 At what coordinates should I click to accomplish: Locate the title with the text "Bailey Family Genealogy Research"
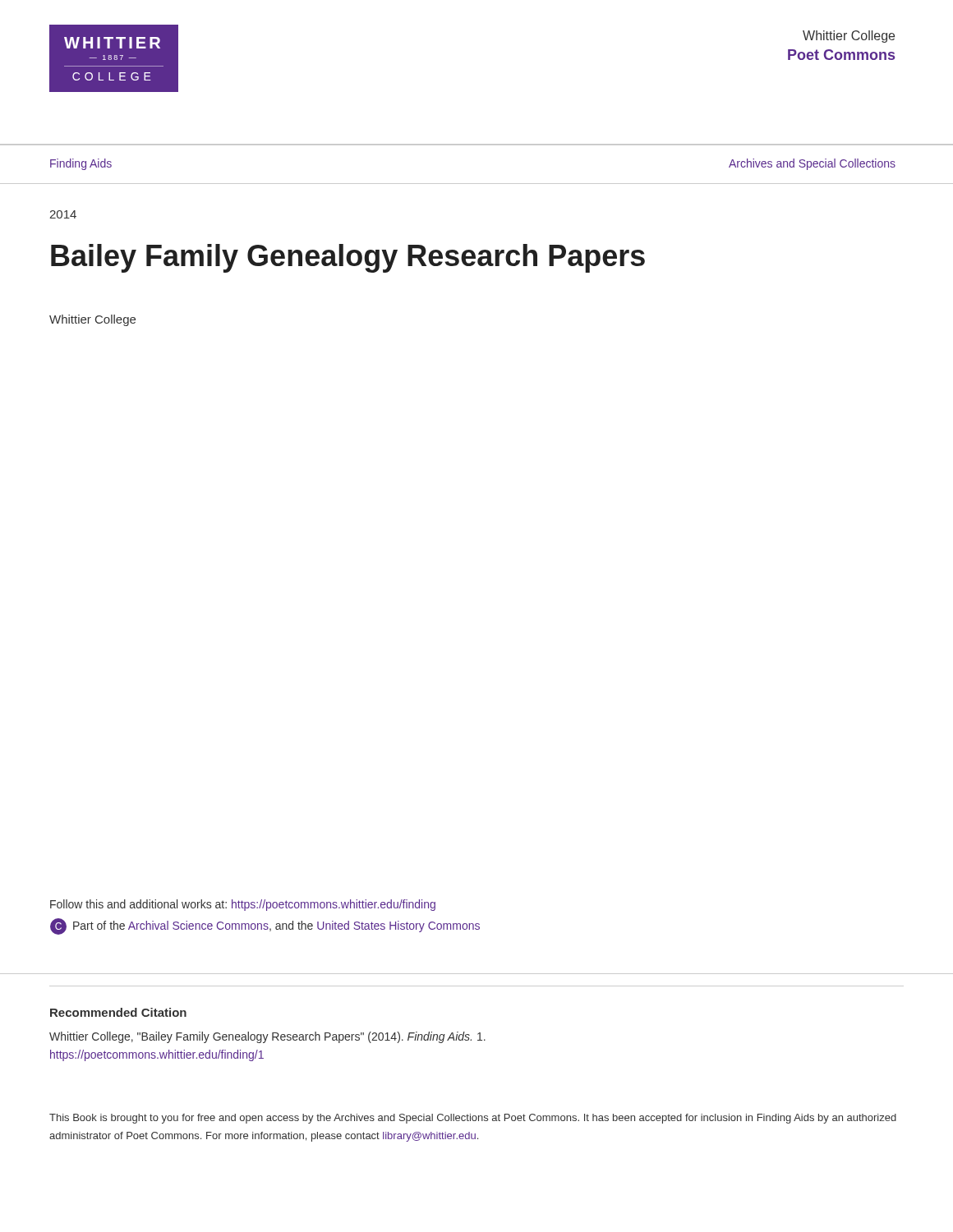[348, 256]
